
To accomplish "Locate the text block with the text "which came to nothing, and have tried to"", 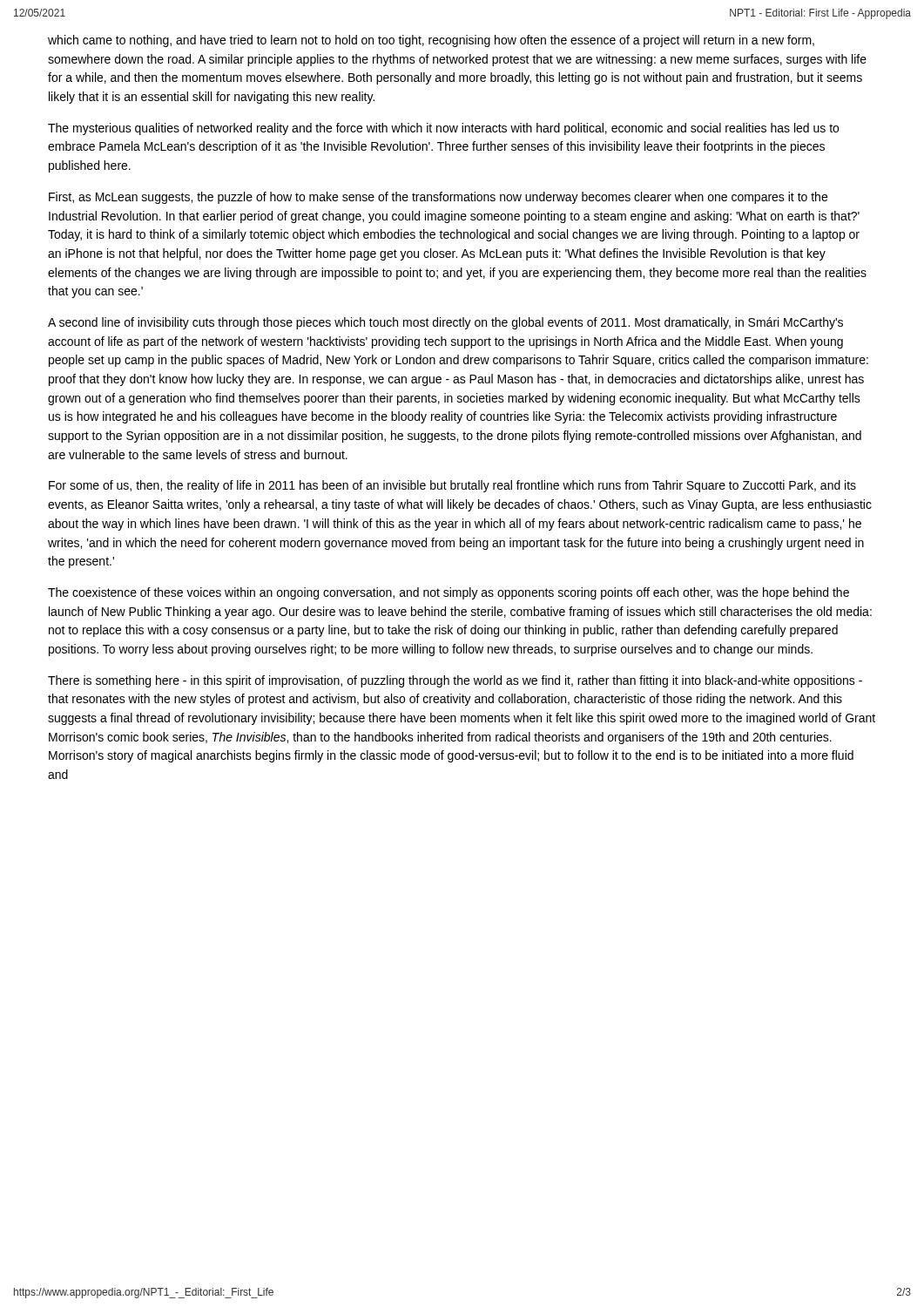I will pyautogui.click(x=462, y=69).
